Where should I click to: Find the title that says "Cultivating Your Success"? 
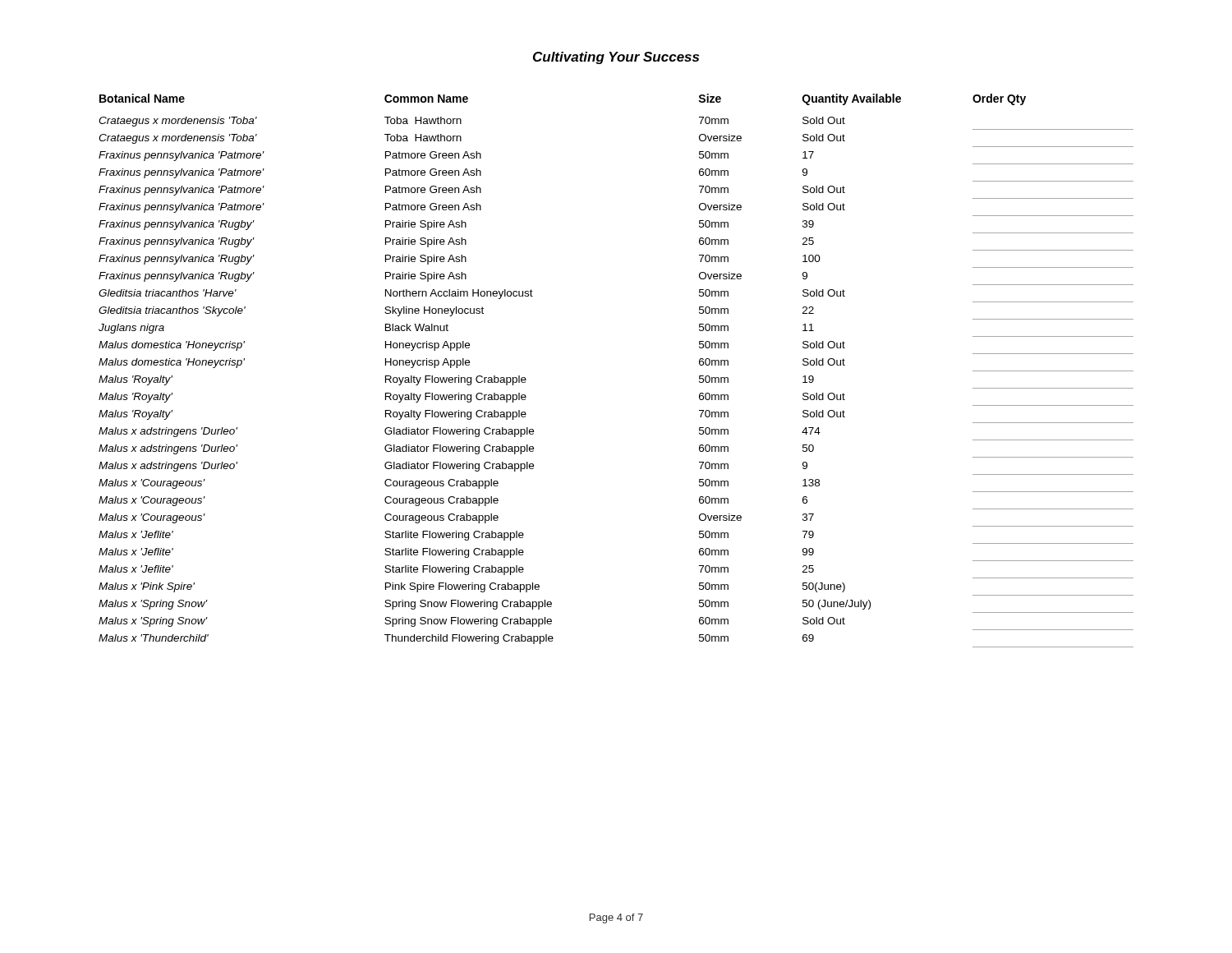pos(616,57)
